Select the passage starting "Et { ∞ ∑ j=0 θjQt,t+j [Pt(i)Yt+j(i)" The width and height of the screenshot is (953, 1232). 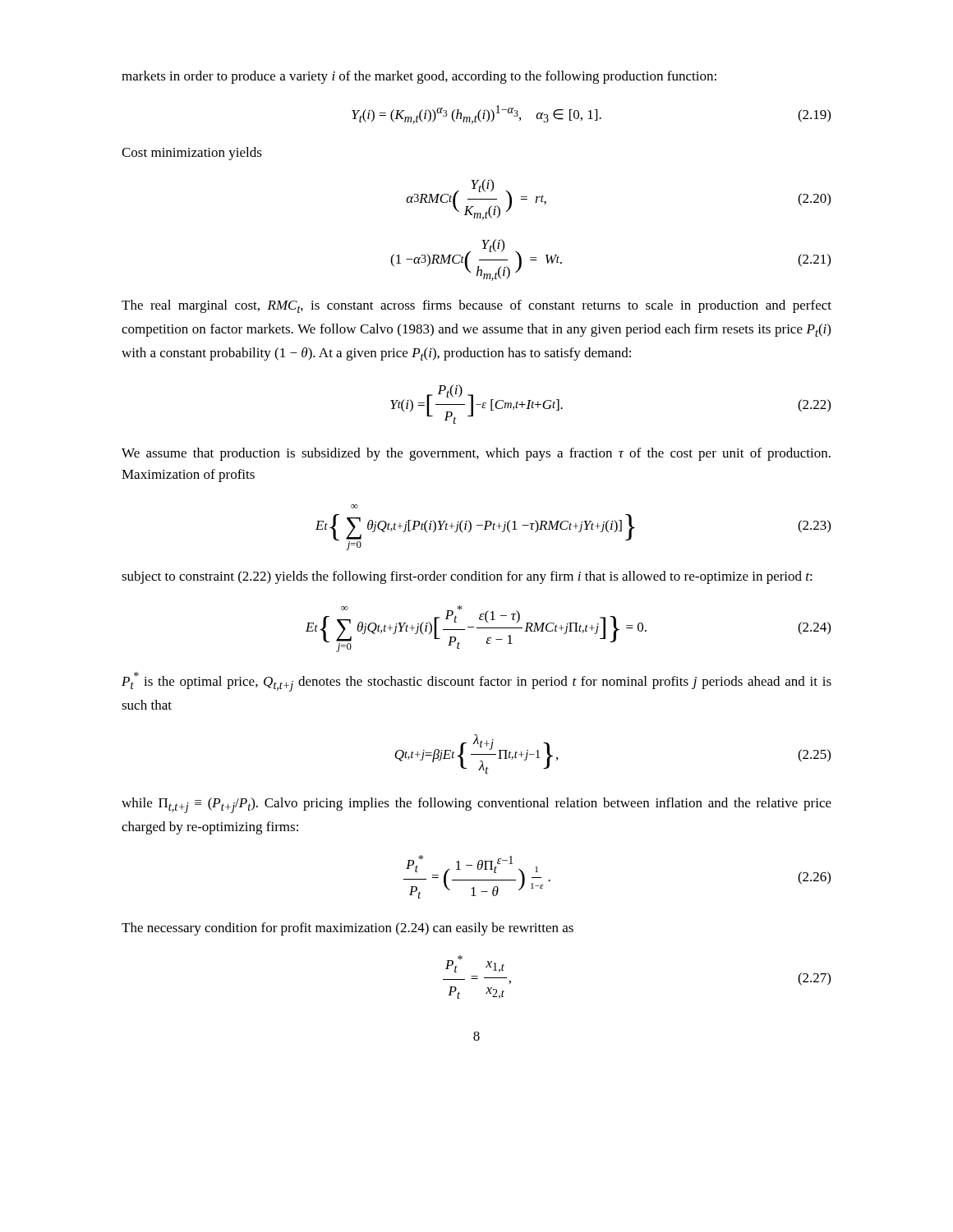click(476, 526)
